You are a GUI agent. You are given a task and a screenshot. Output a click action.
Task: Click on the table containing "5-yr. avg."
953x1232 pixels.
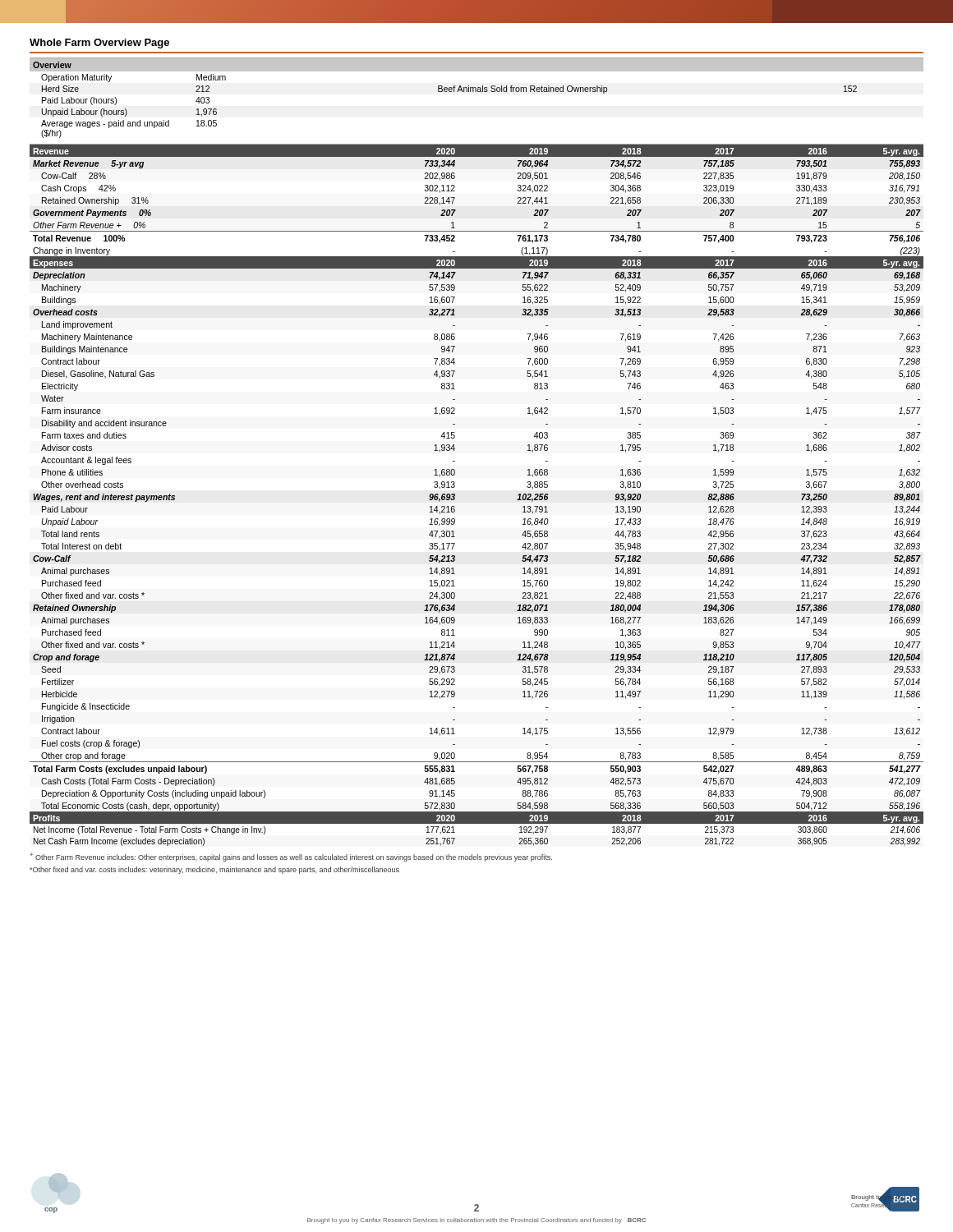[476, 484]
